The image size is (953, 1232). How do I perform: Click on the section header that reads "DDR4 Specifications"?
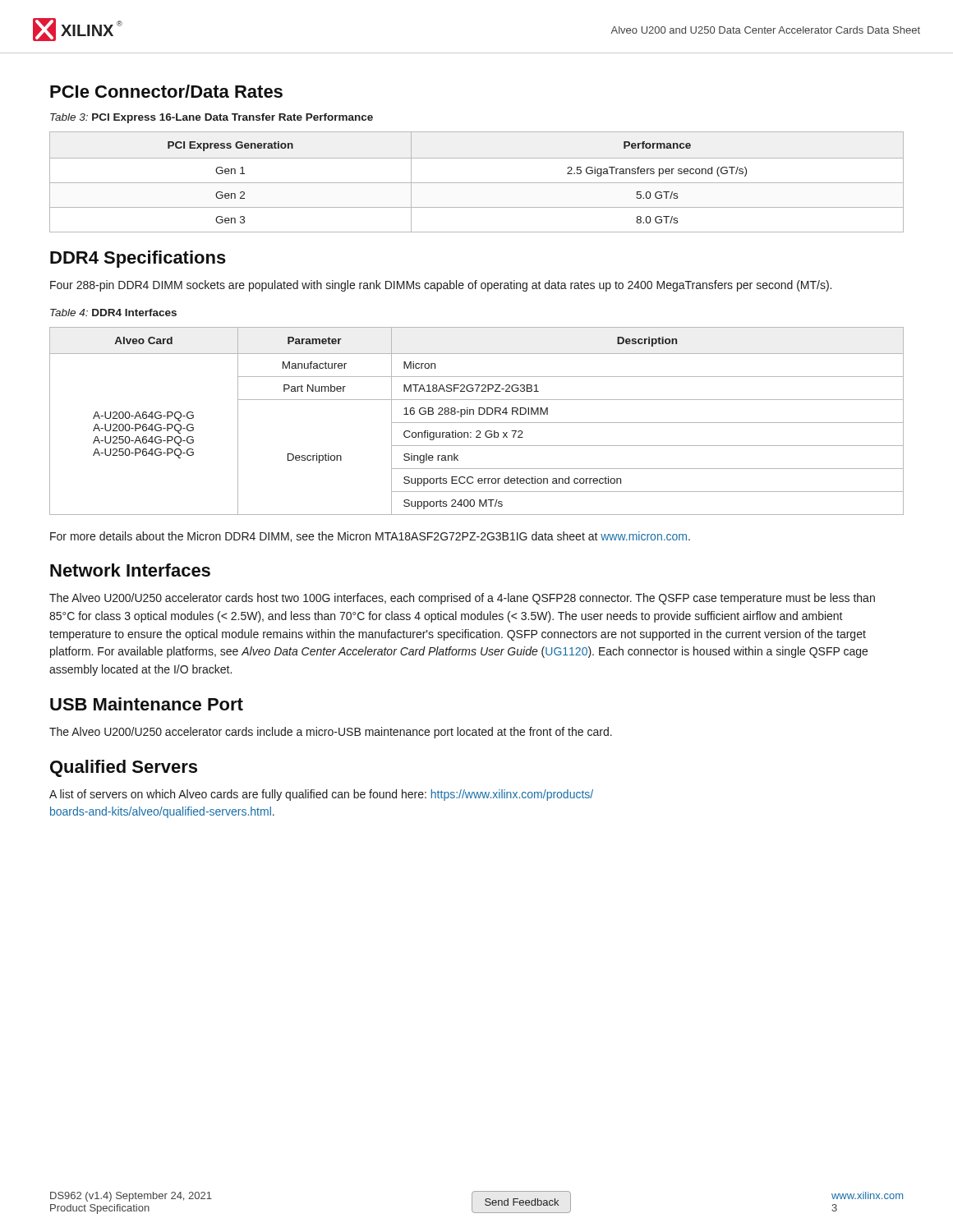click(x=138, y=257)
